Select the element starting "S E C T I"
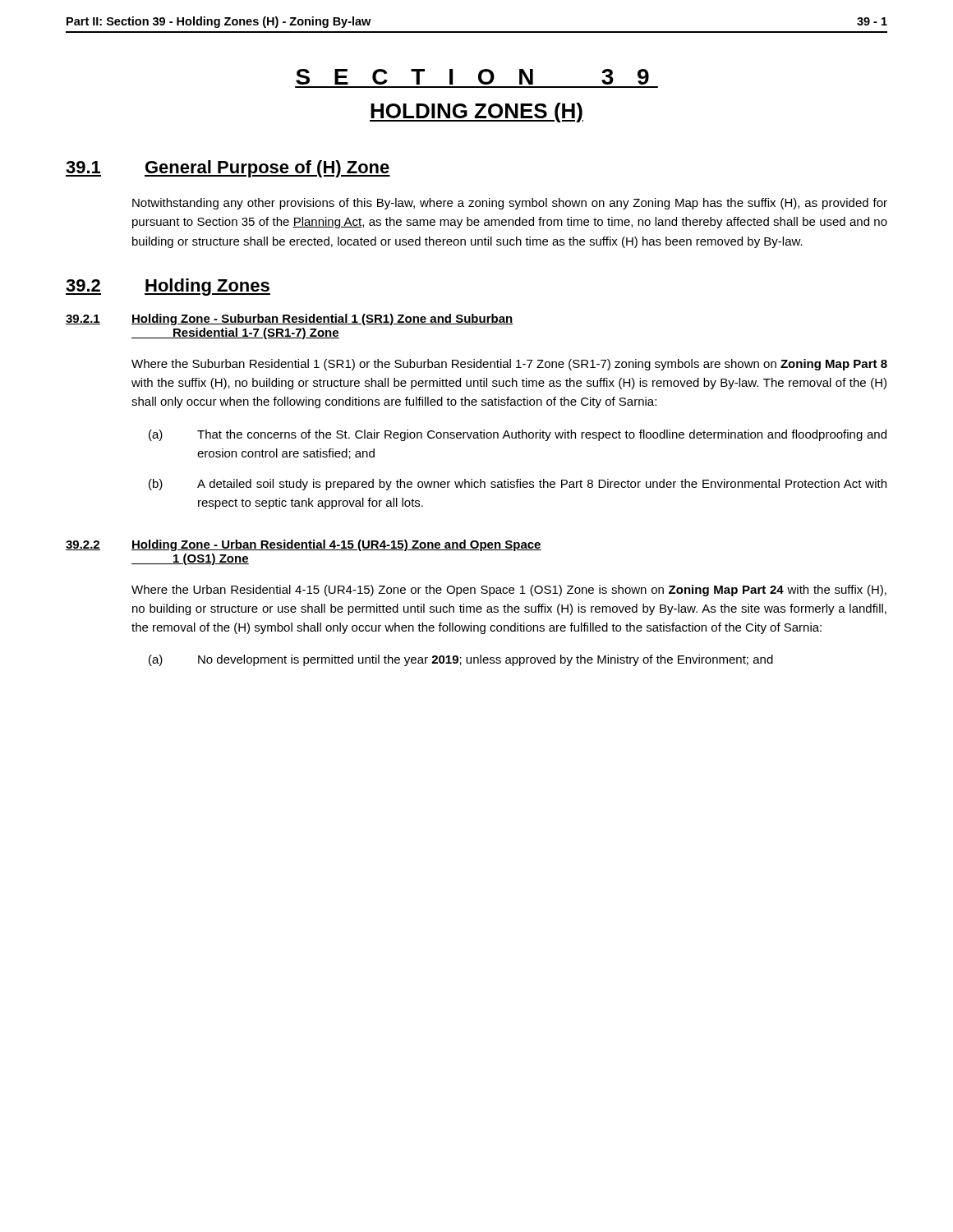The height and width of the screenshot is (1232, 953). (x=476, y=77)
